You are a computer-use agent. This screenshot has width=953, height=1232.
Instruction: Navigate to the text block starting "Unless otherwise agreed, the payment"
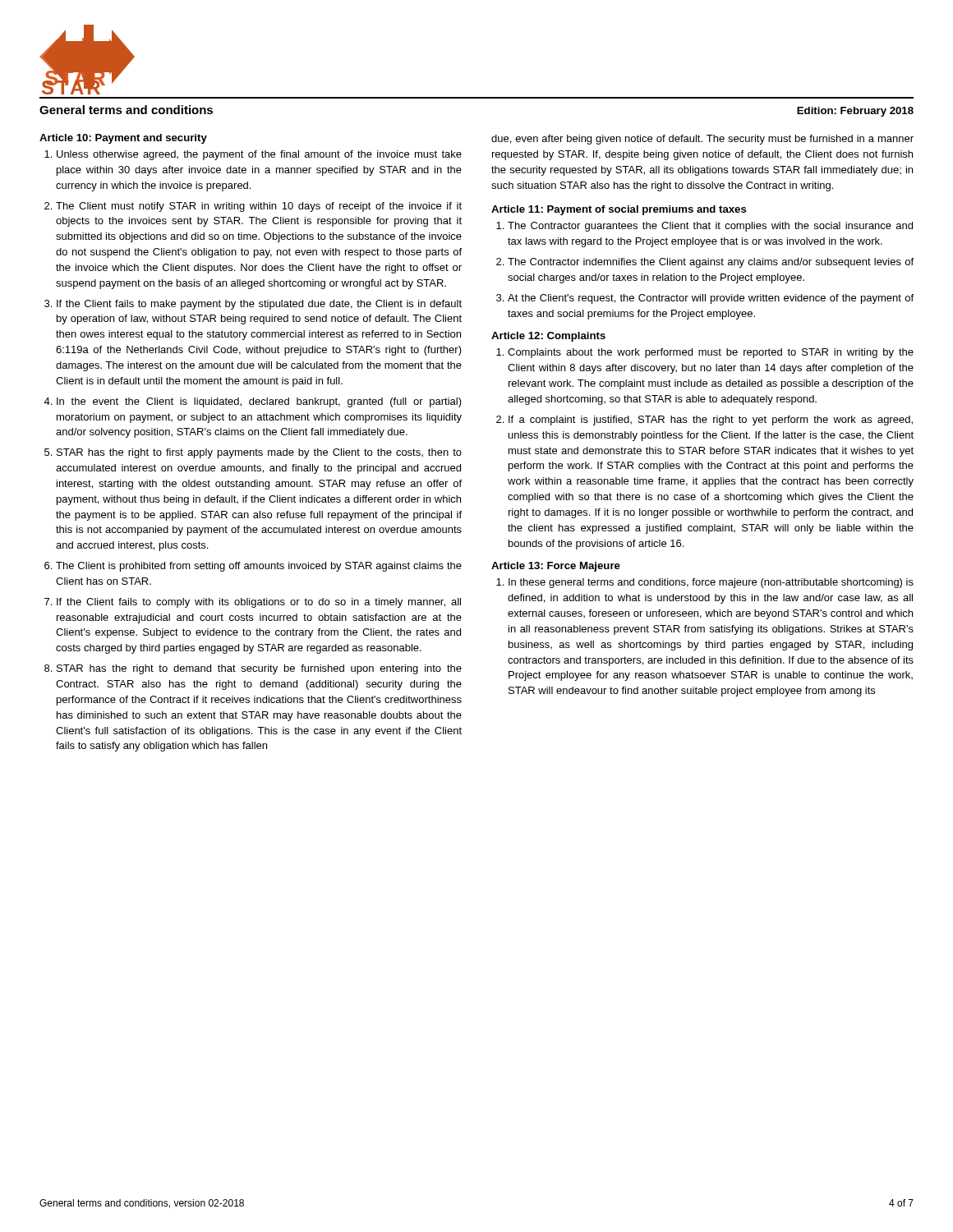pos(259,169)
